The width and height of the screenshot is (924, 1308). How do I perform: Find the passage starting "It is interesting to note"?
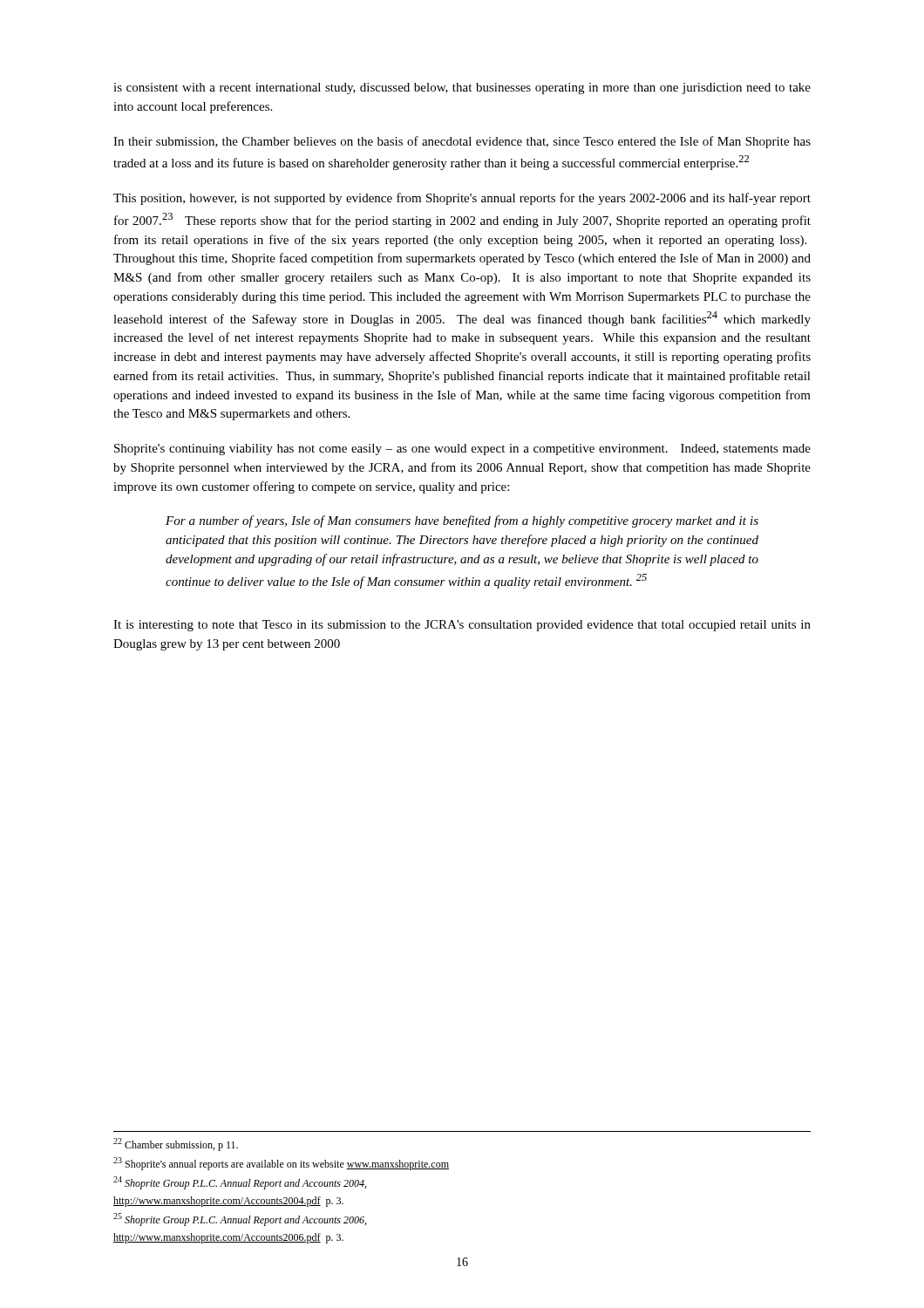click(462, 634)
